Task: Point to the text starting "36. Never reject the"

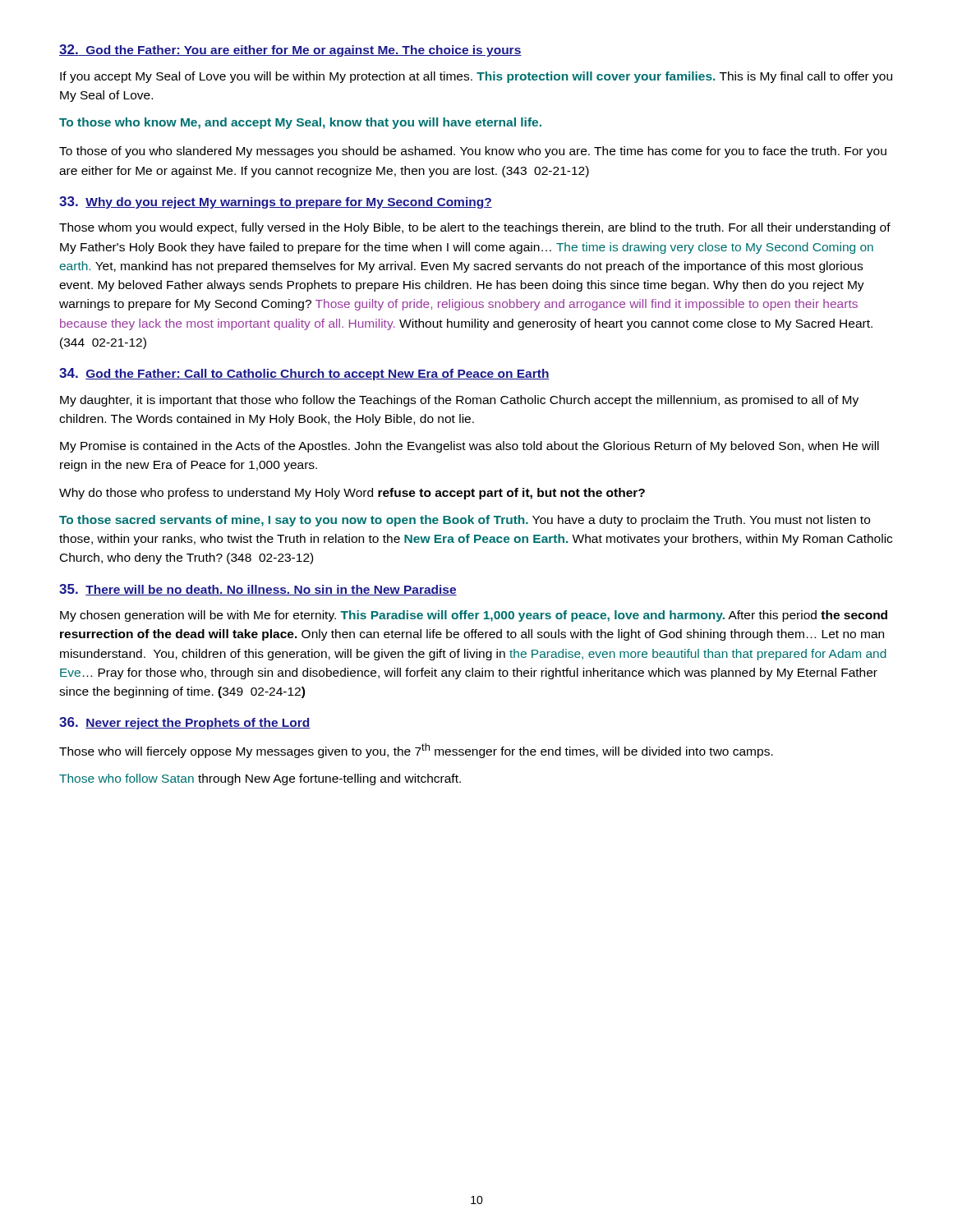Action: pyautogui.click(x=185, y=723)
